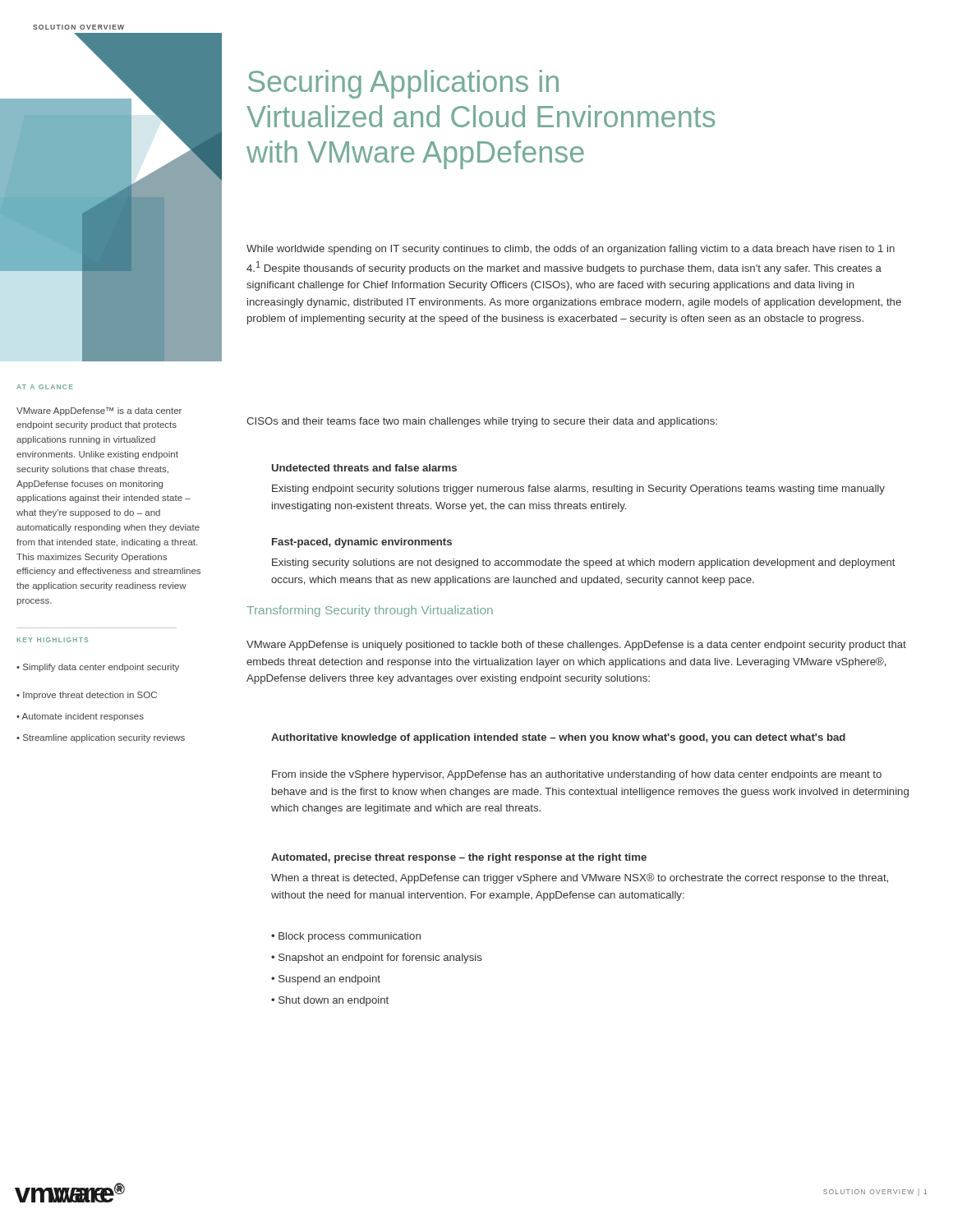Point to the text block starting "Existing endpoint security solutions trigger numerous"

coord(592,497)
